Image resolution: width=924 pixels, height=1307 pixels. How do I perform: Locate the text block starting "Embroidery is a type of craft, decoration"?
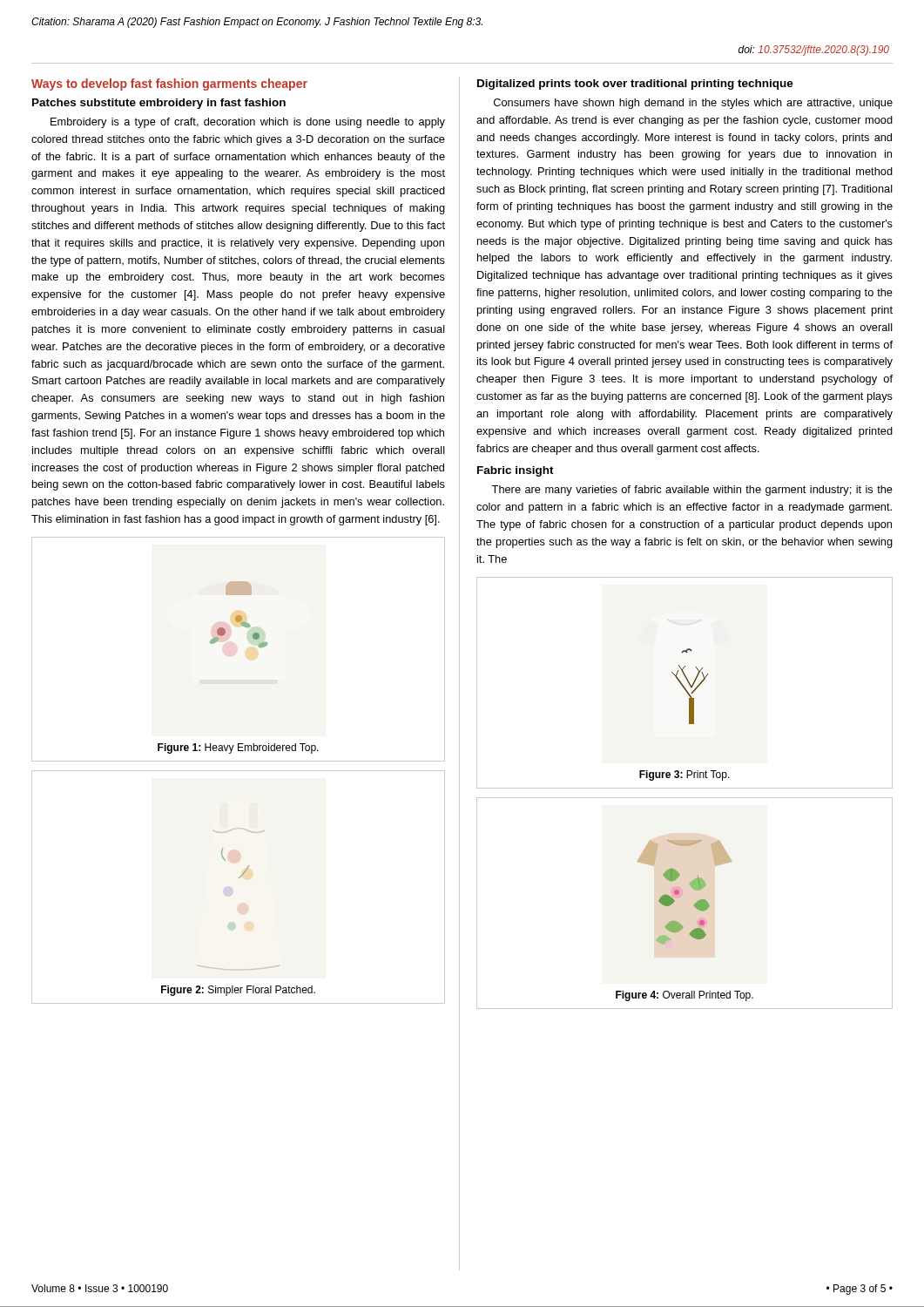(x=238, y=321)
